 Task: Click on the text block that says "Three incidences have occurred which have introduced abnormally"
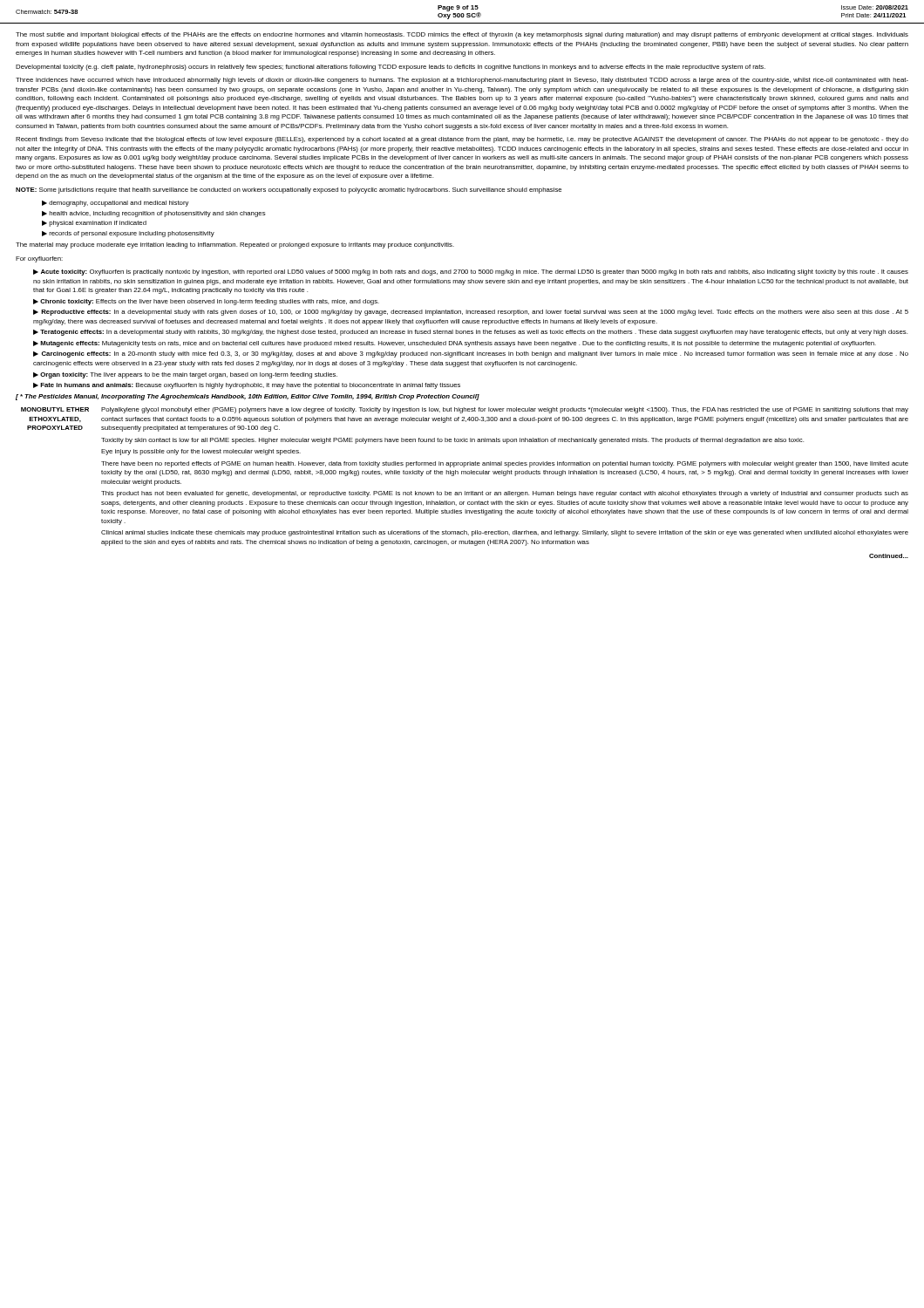tap(462, 103)
